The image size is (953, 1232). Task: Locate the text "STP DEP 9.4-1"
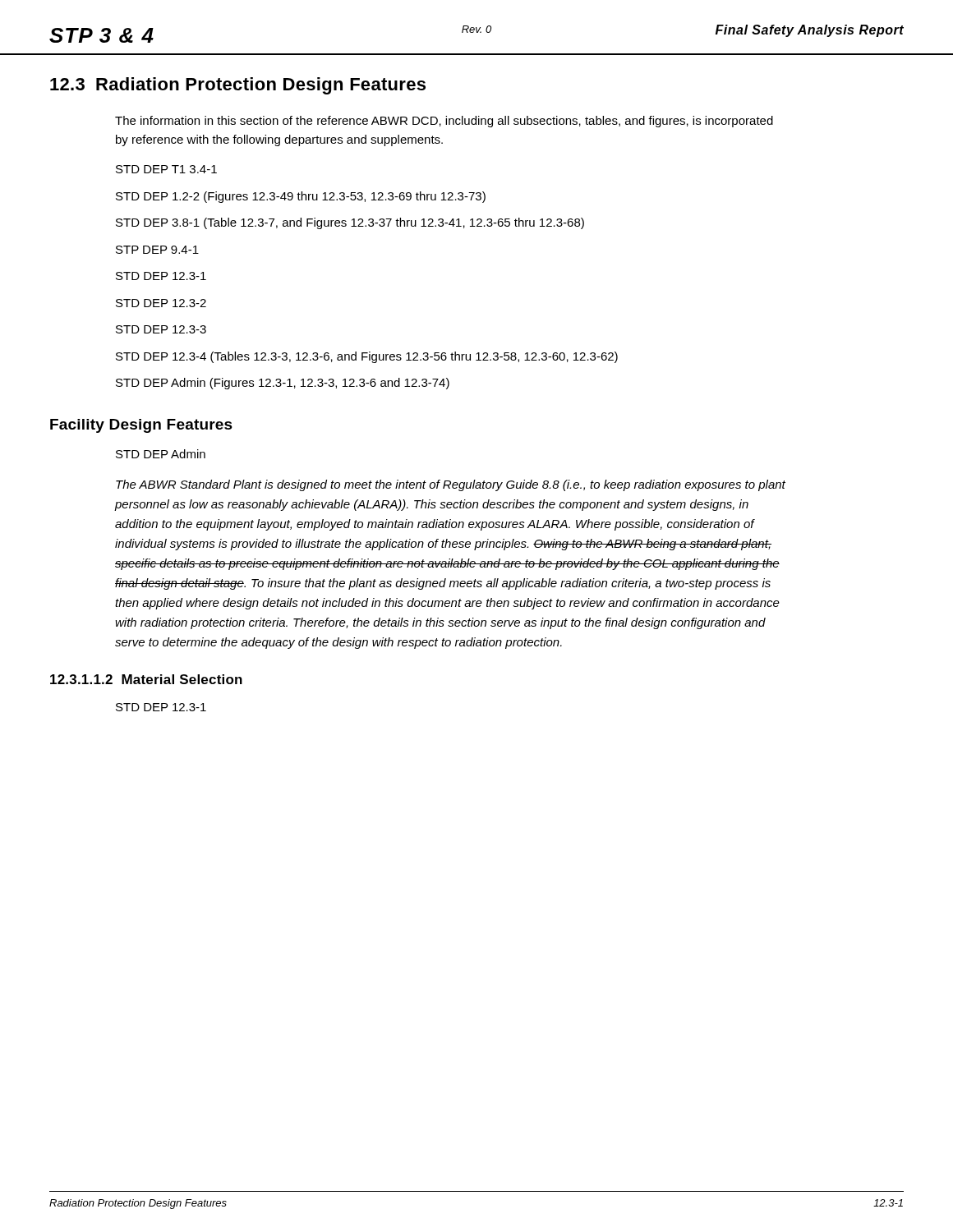(x=157, y=249)
